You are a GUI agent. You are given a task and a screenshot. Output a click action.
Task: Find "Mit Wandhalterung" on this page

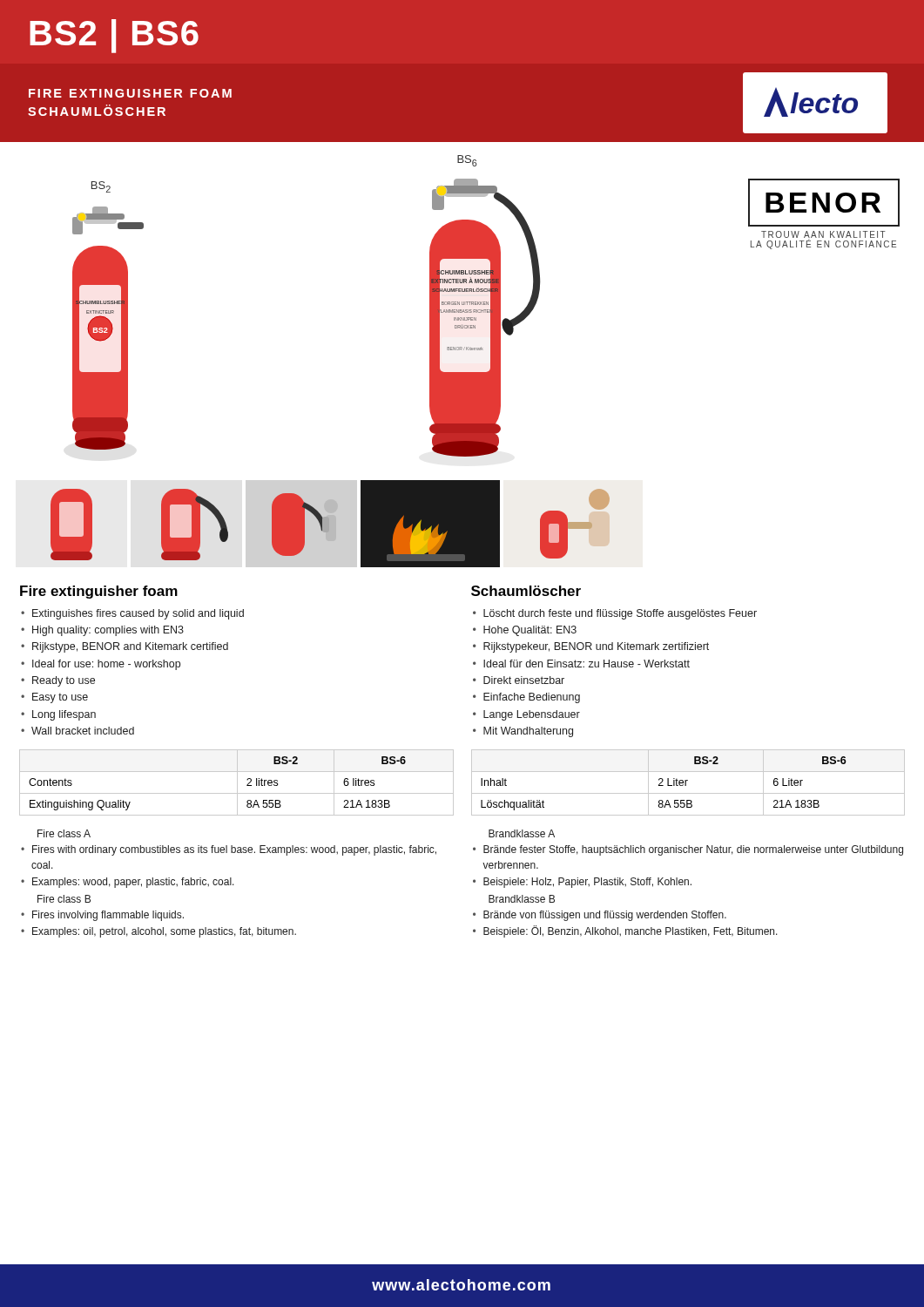(x=528, y=731)
